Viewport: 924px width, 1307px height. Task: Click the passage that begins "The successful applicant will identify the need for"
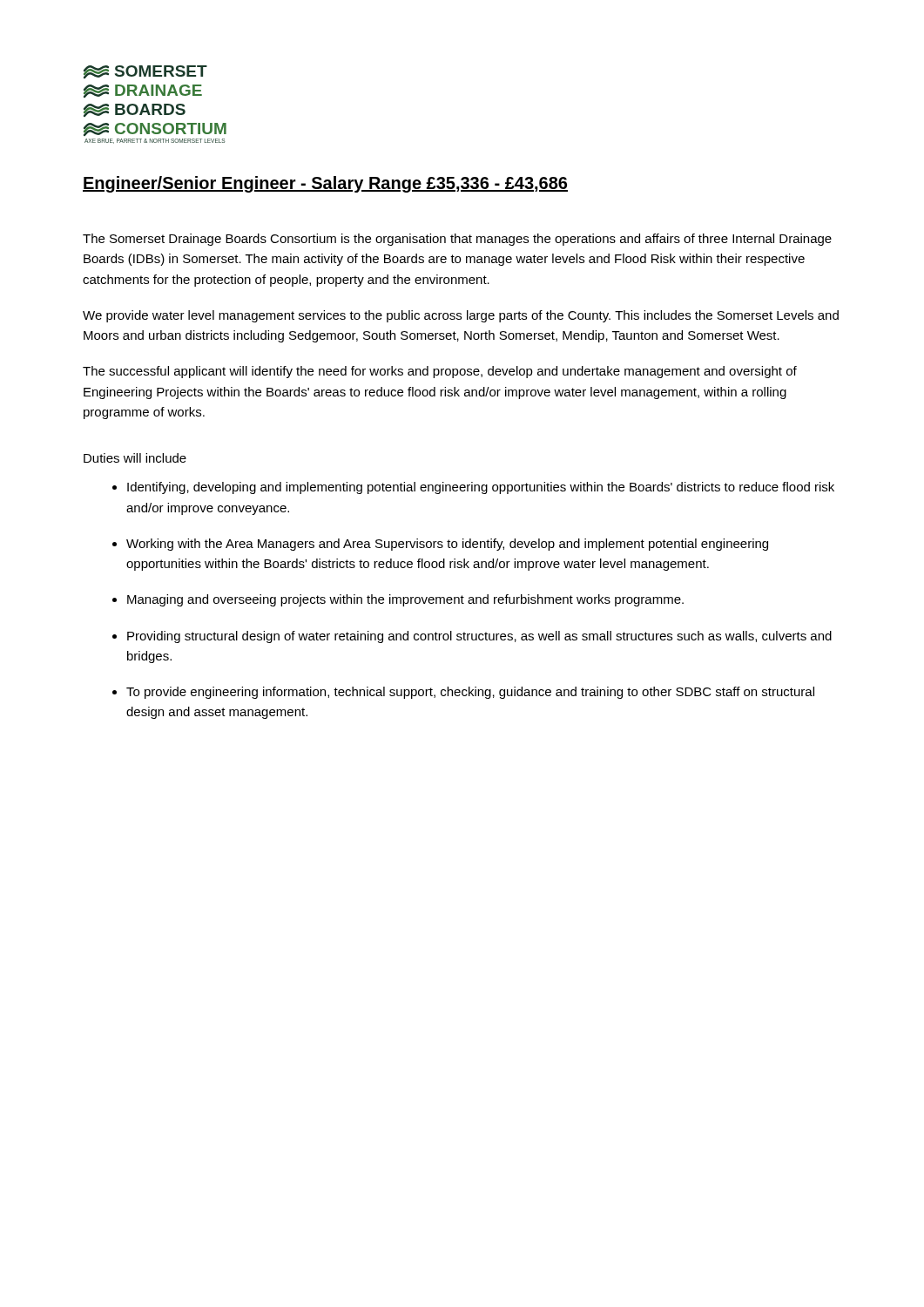[440, 391]
